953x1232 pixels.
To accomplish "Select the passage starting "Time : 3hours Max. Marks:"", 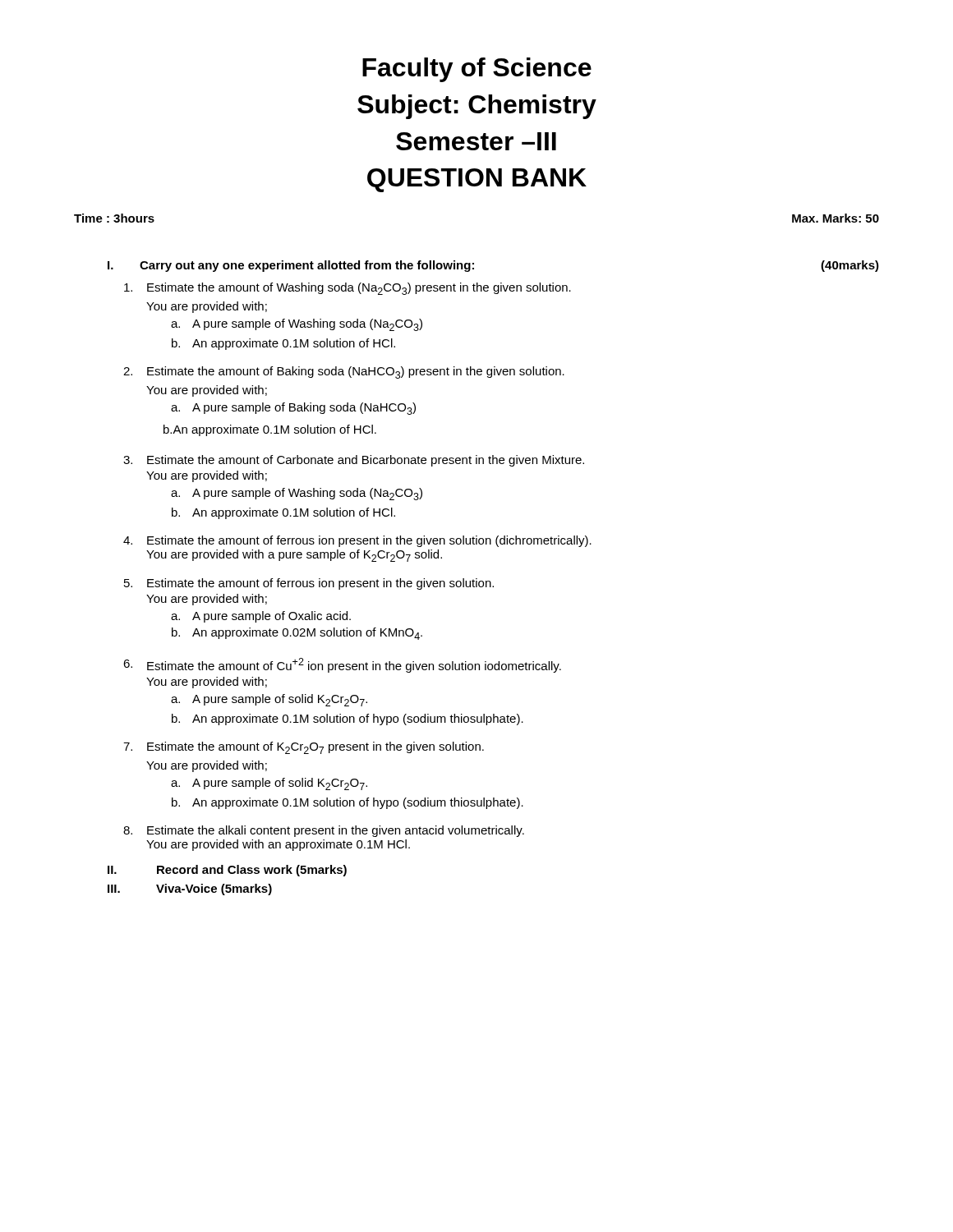I will coord(116,218).
